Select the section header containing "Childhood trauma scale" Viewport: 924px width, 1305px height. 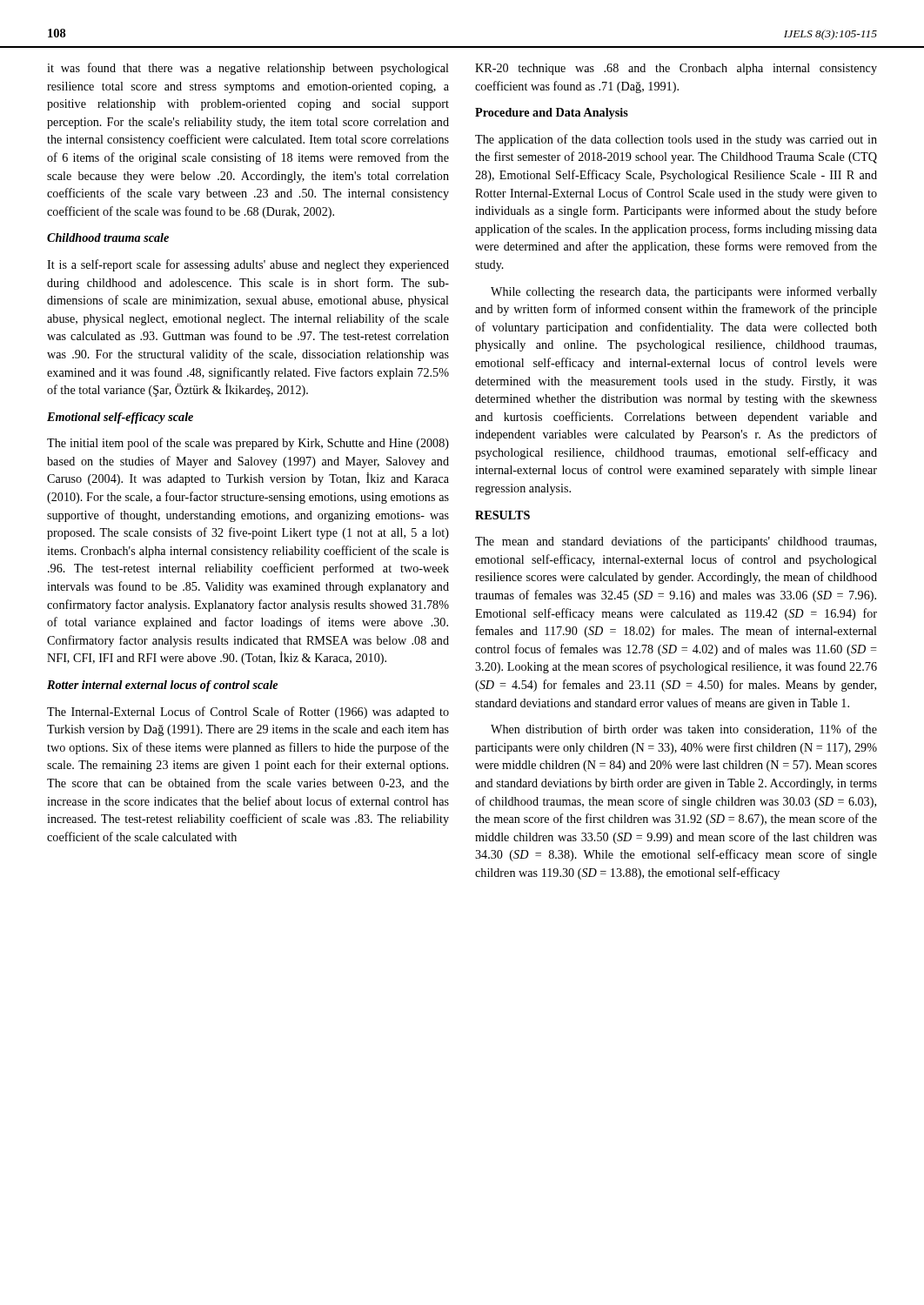(x=108, y=238)
